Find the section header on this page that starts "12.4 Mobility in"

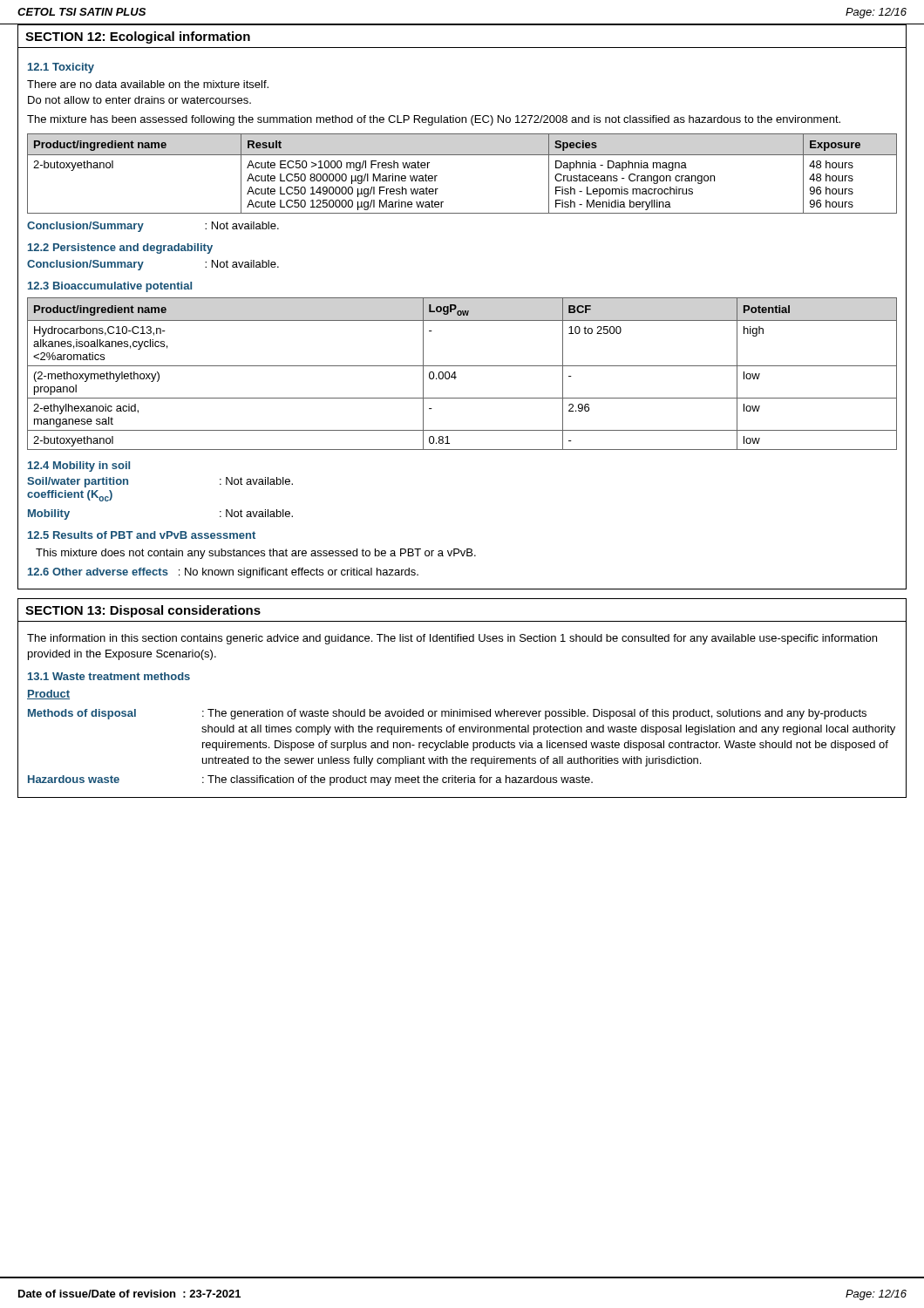(x=79, y=465)
